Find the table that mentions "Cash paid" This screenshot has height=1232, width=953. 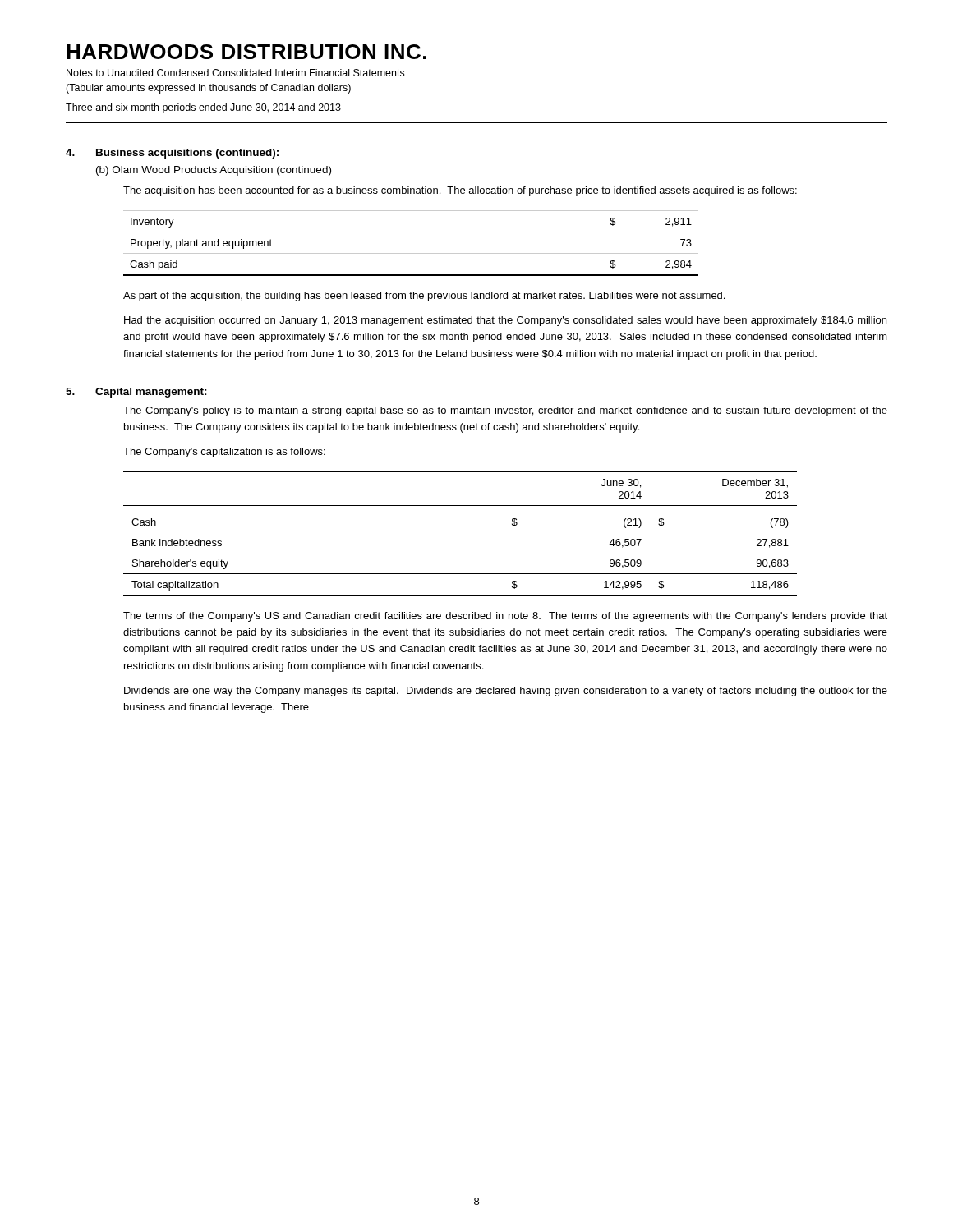505,243
